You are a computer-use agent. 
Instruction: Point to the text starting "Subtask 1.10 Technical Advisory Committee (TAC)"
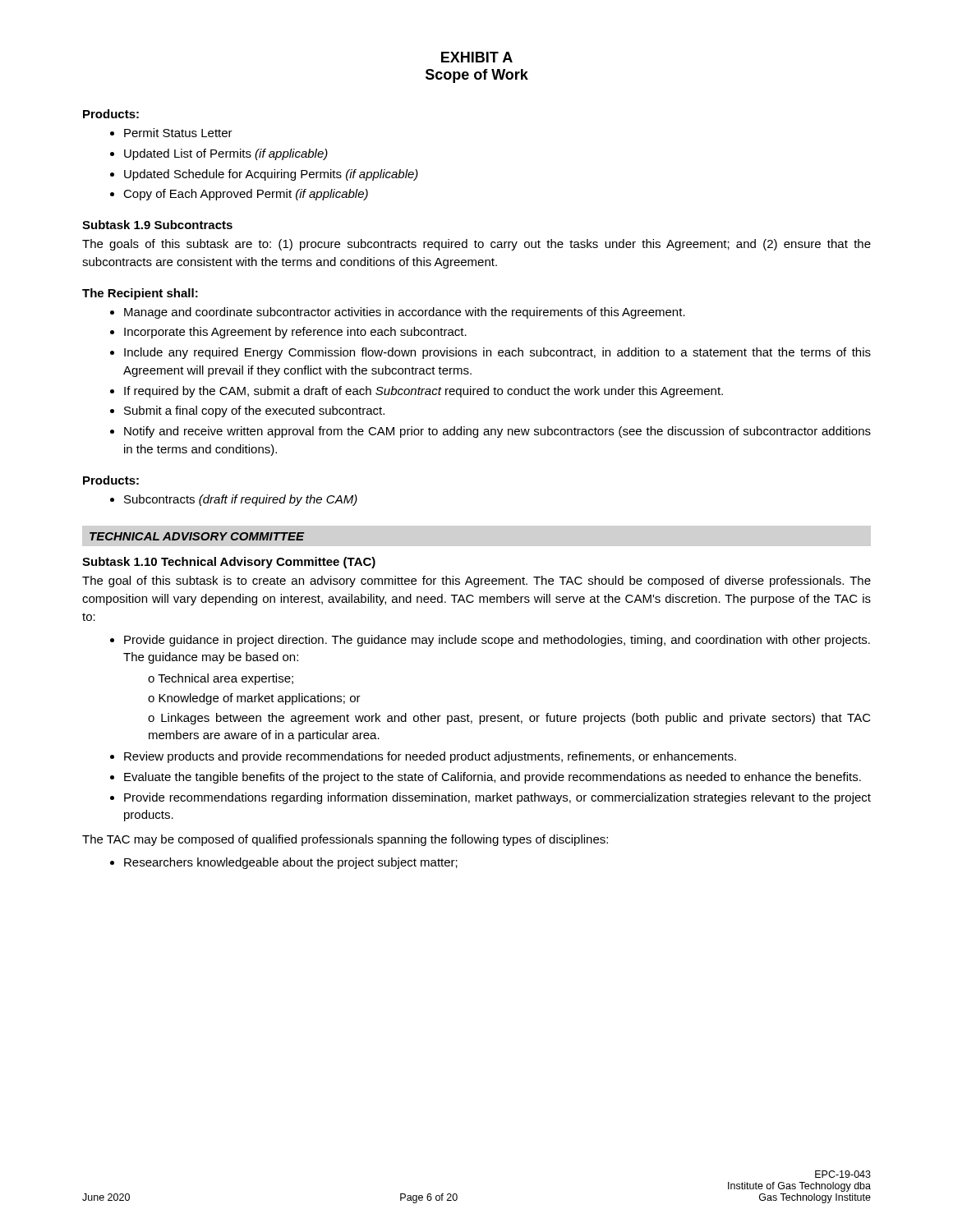[229, 562]
